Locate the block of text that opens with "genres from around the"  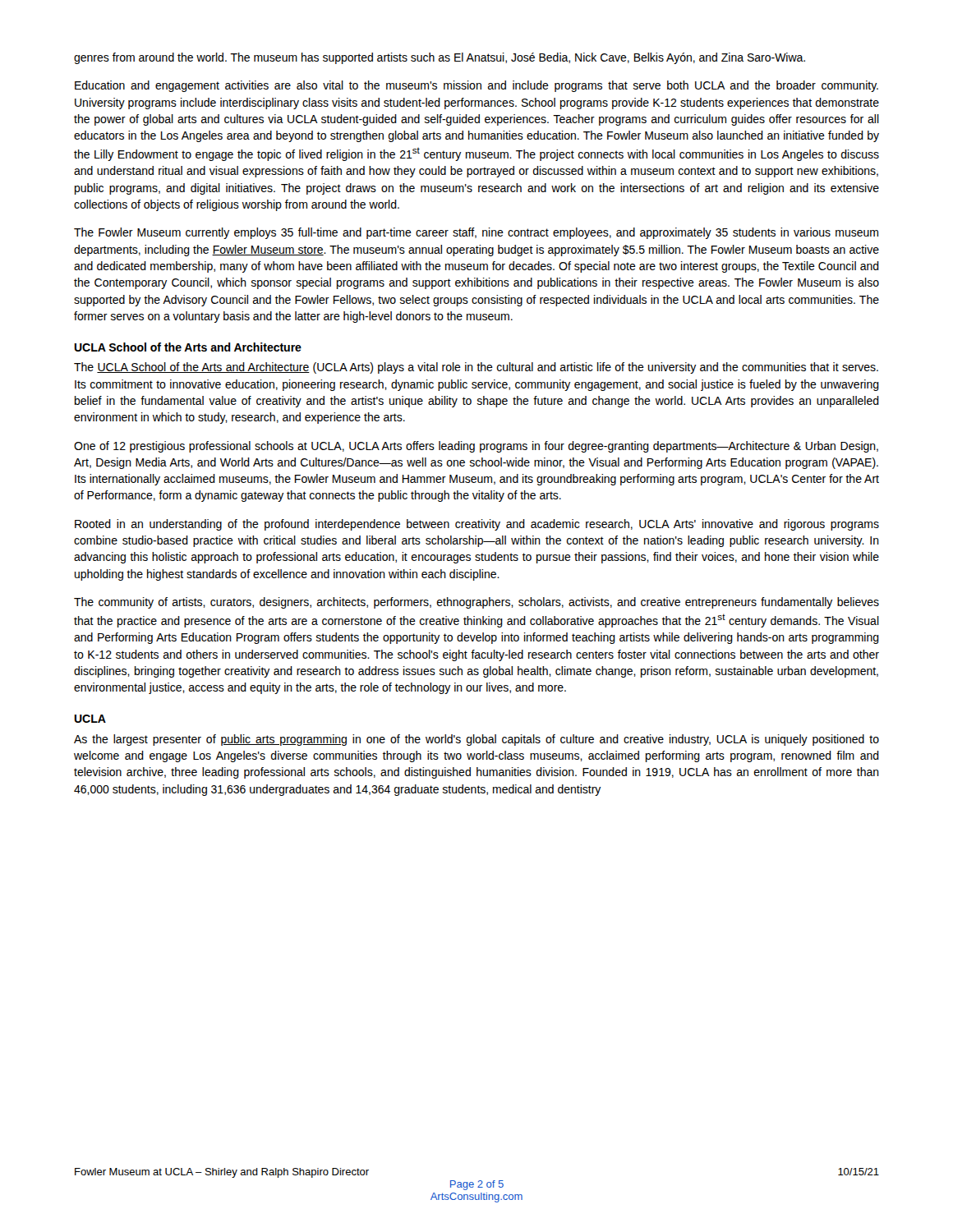476,58
